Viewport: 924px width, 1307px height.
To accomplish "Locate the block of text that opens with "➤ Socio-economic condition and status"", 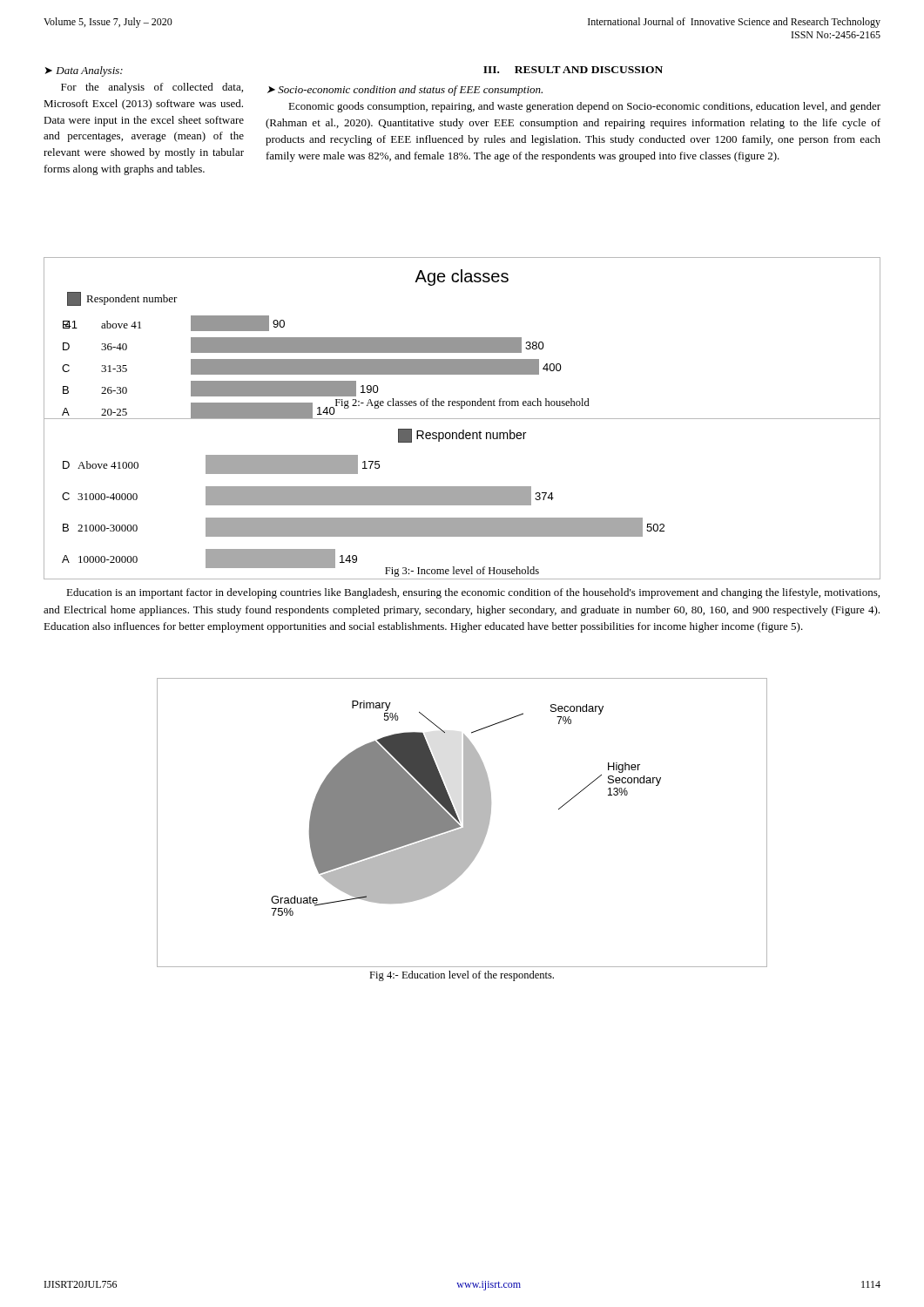I will coord(405,89).
